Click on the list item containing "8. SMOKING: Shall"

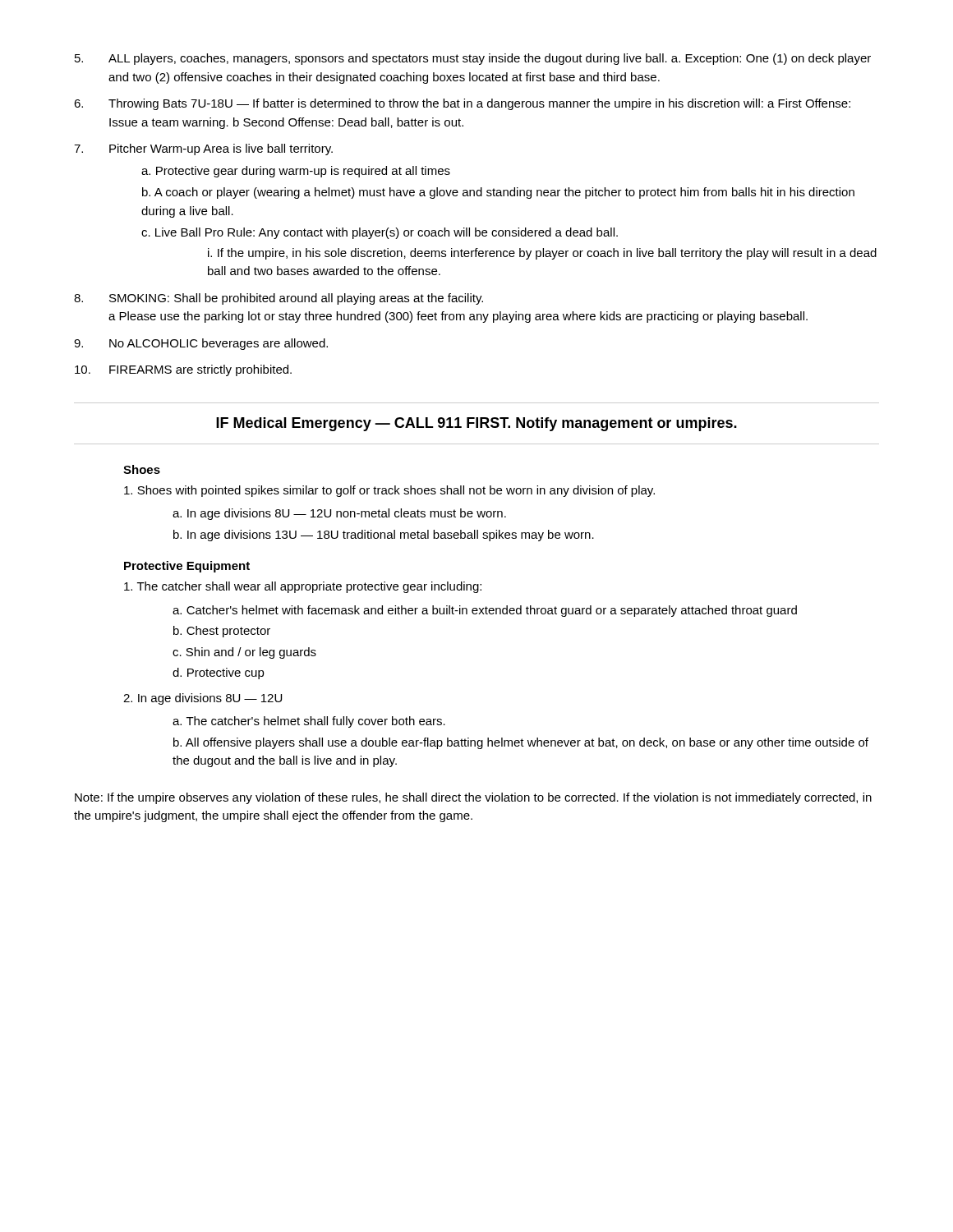pos(476,307)
